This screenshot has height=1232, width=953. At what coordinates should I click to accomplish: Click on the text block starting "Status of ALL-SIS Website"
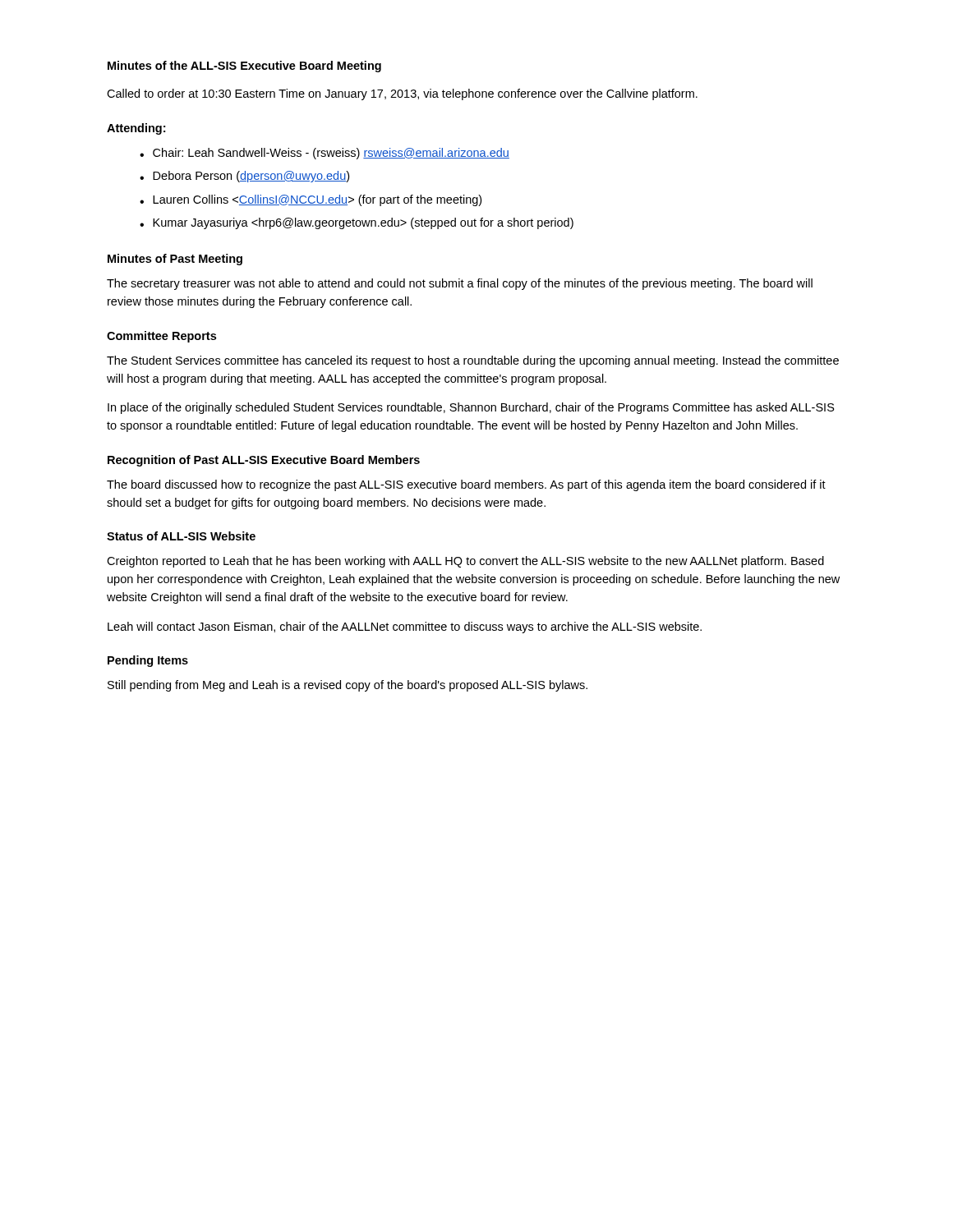[x=181, y=537]
